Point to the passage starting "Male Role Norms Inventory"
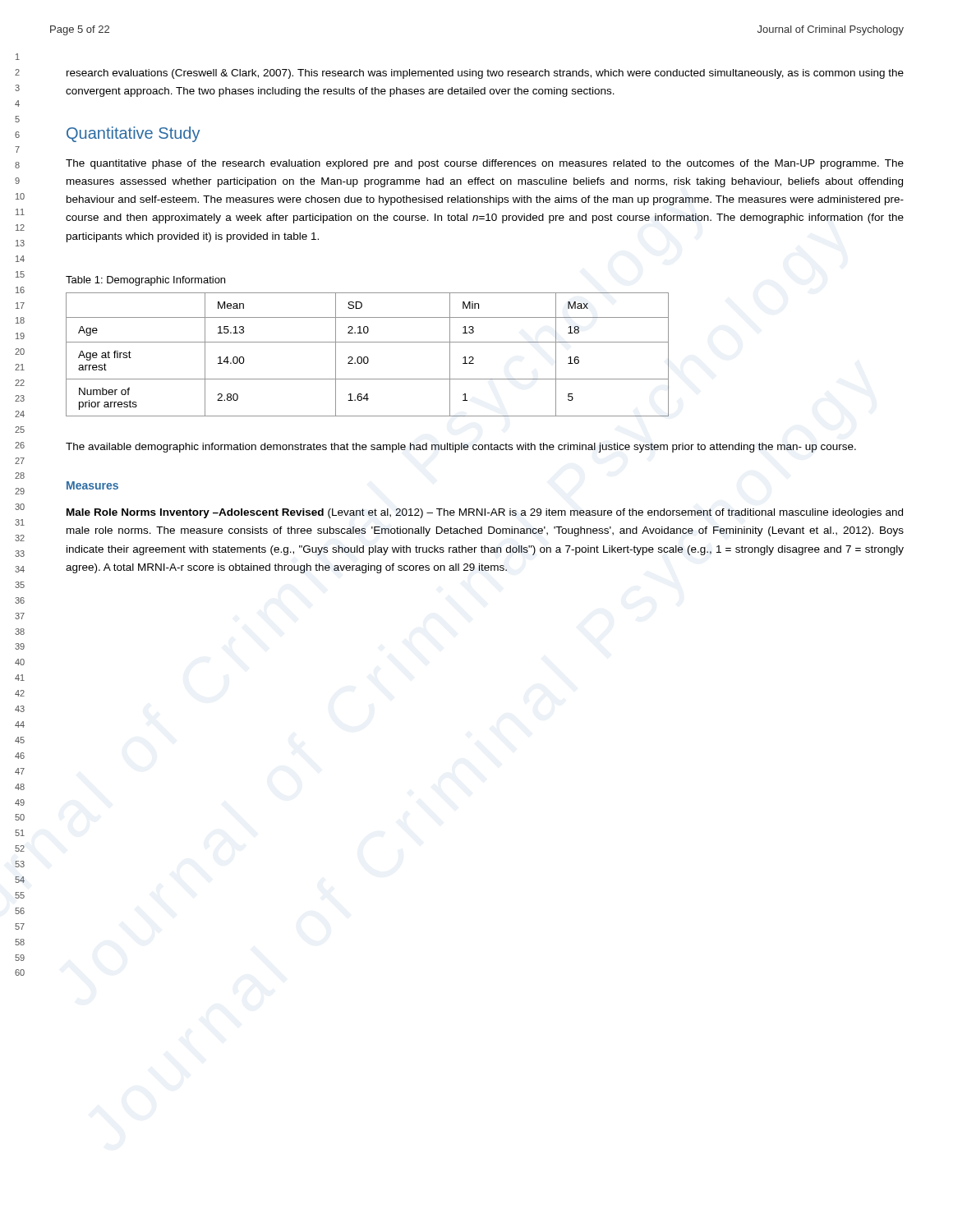This screenshot has width=953, height=1232. point(485,540)
